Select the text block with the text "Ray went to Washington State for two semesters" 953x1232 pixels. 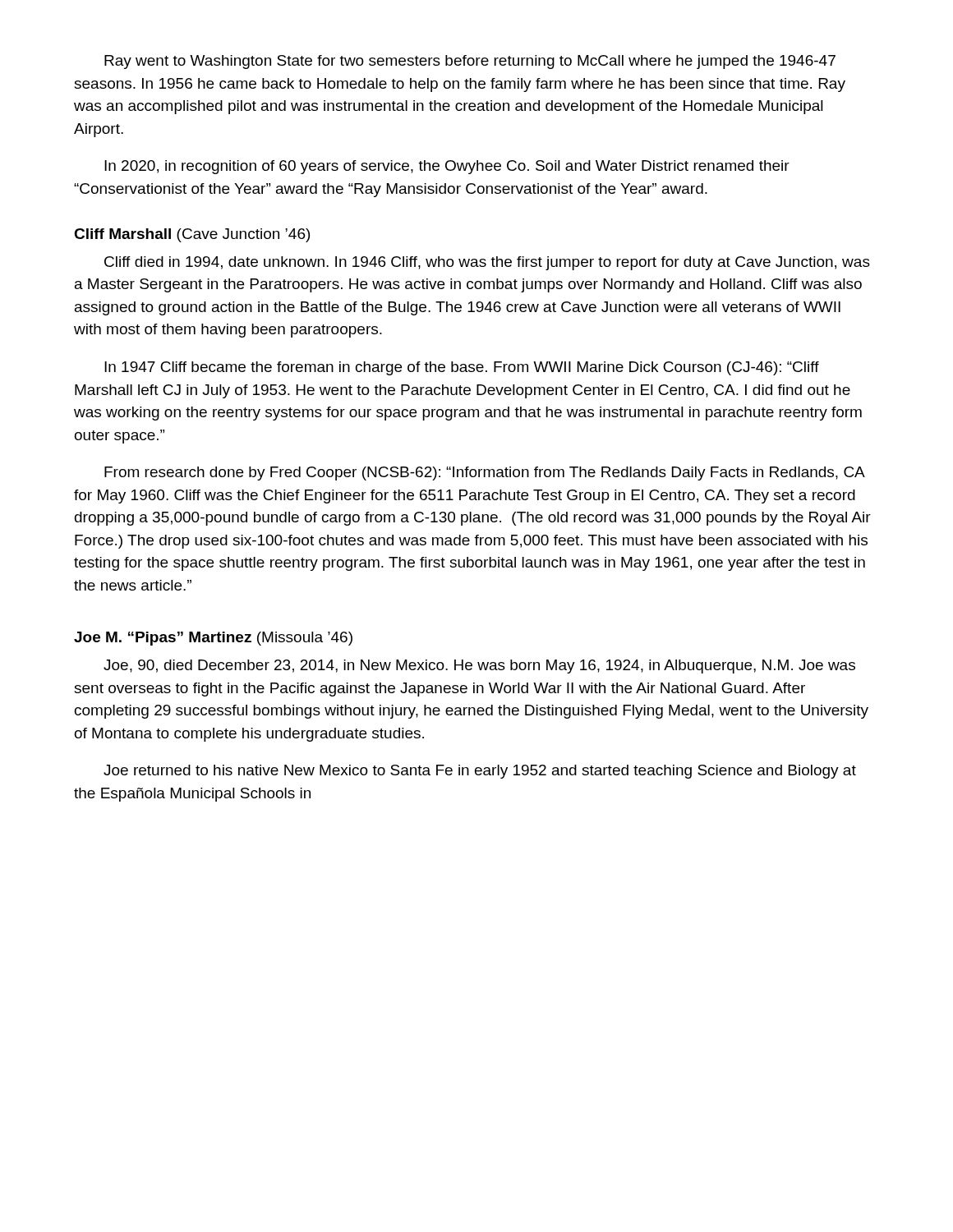tap(472, 95)
